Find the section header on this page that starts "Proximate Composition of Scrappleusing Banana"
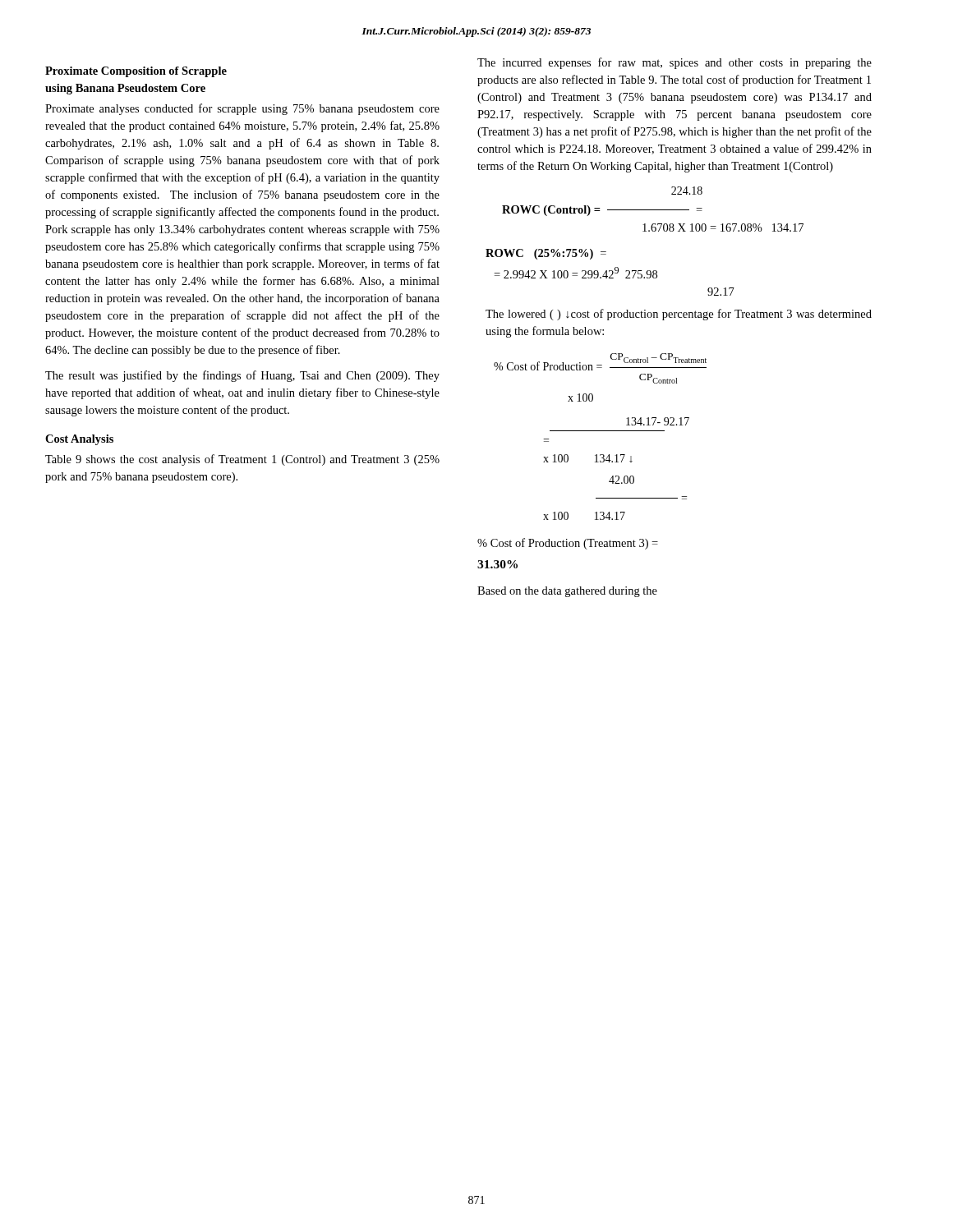Screen dimensions: 1232x953 tap(136, 79)
